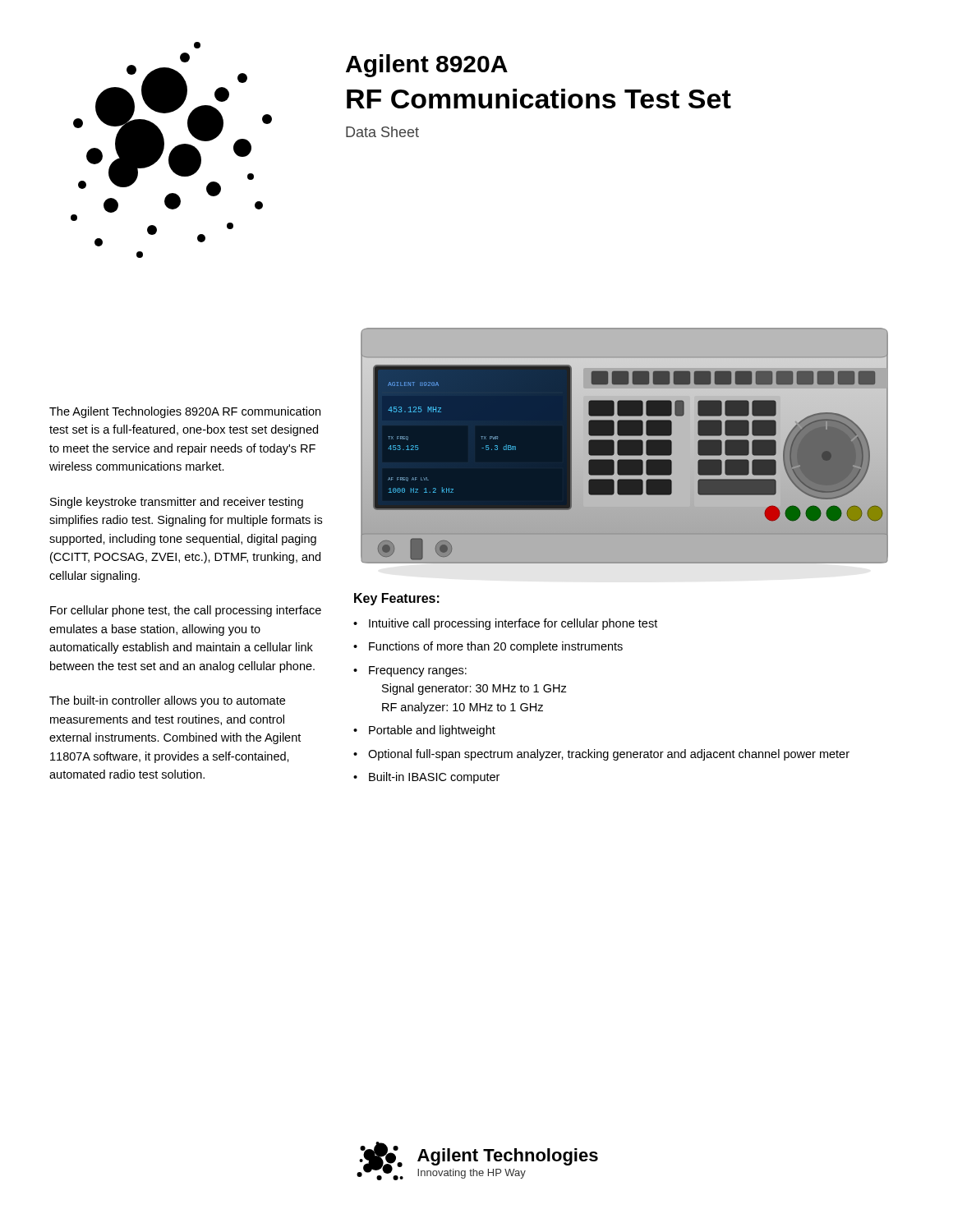Find the block starting "Portable and lightweight"
Screen dimensions: 1232x953
click(x=424, y=731)
